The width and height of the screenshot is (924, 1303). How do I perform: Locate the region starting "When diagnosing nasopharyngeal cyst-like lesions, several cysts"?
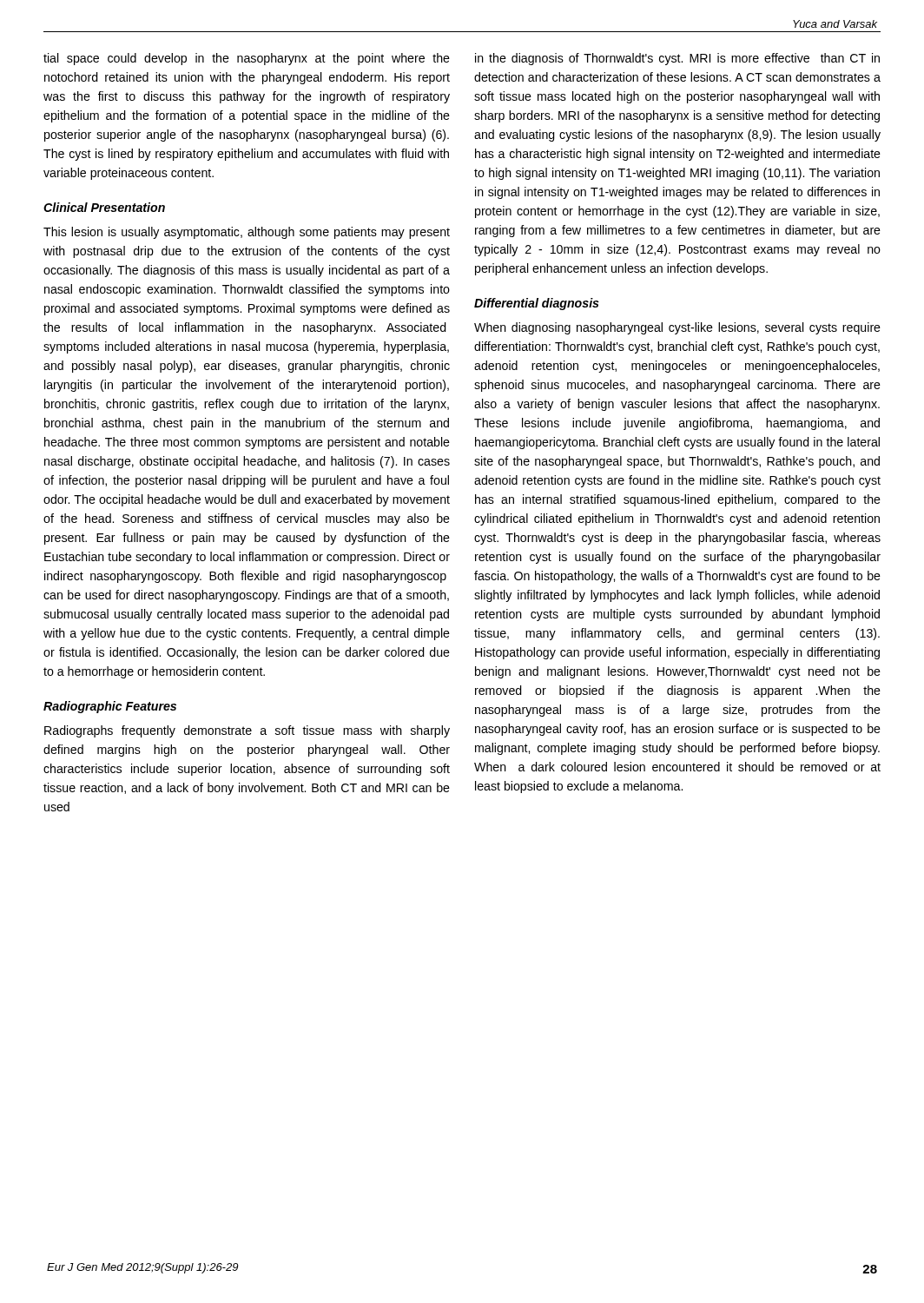coord(677,557)
